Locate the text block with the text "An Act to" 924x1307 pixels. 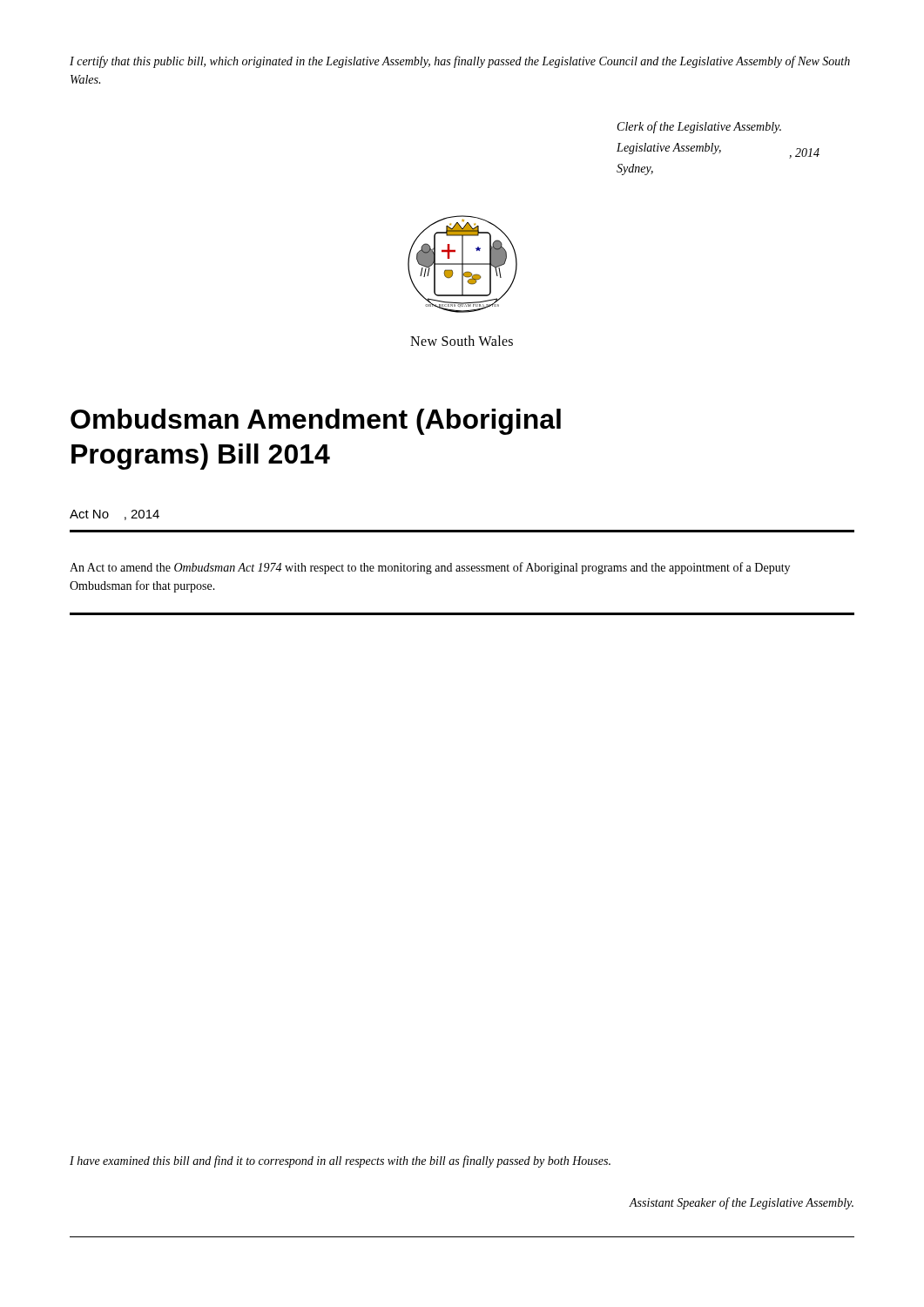pyautogui.click(x=430, y=577)
